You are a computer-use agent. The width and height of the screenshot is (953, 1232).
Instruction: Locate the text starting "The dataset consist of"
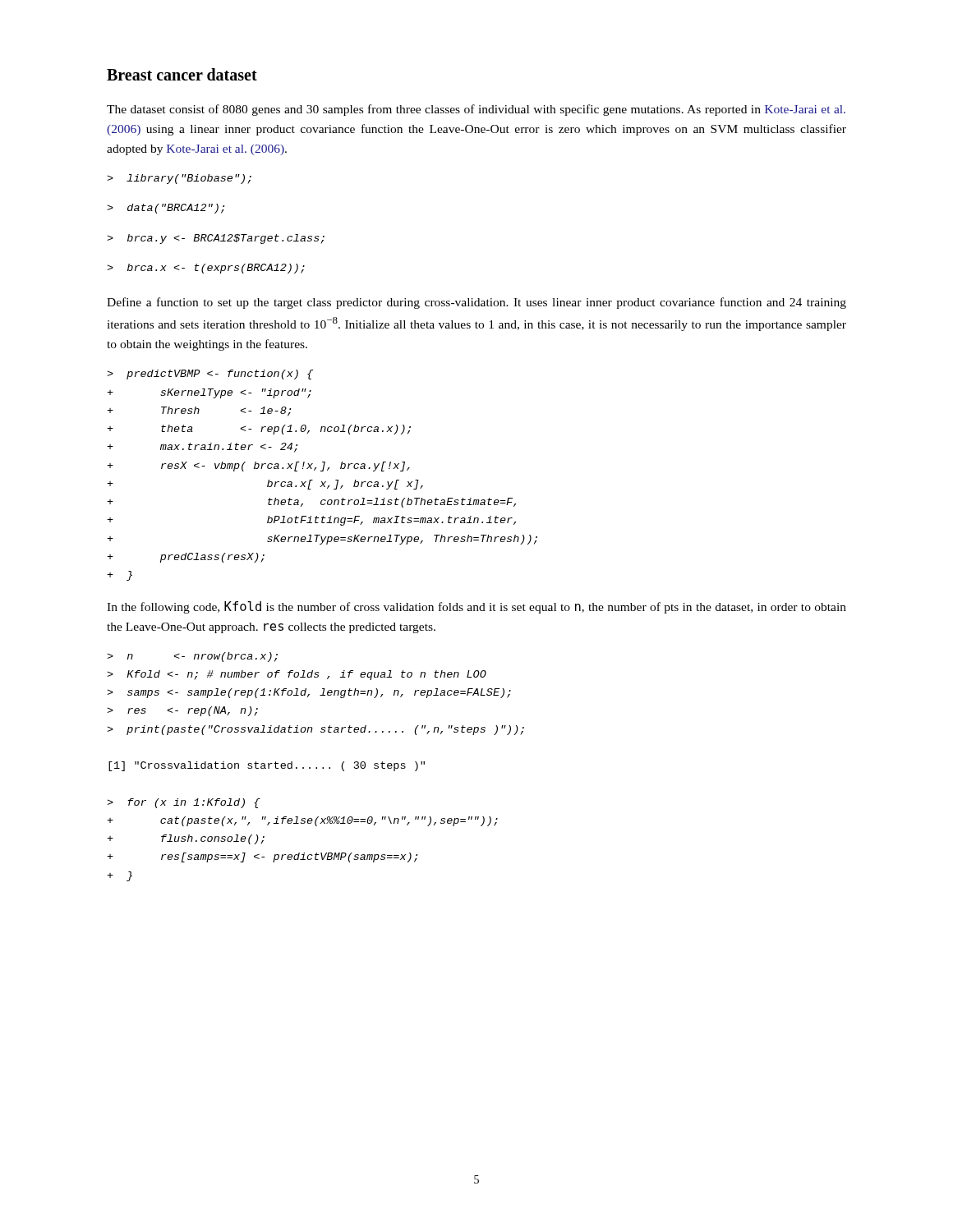click(x=476, y=129)
